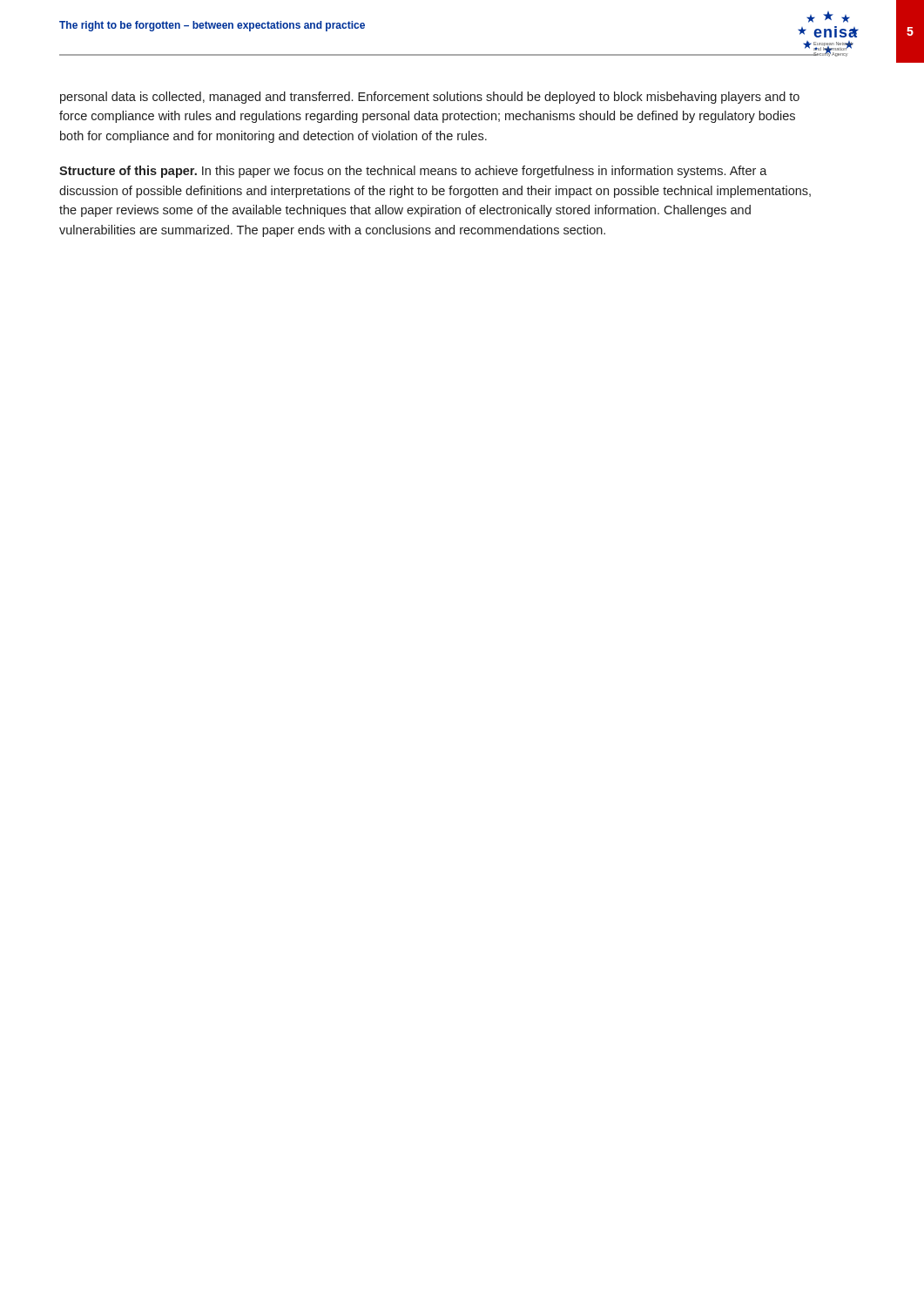Navigate to the element starting "personal data is collected, managed and"

pos(430,116)
